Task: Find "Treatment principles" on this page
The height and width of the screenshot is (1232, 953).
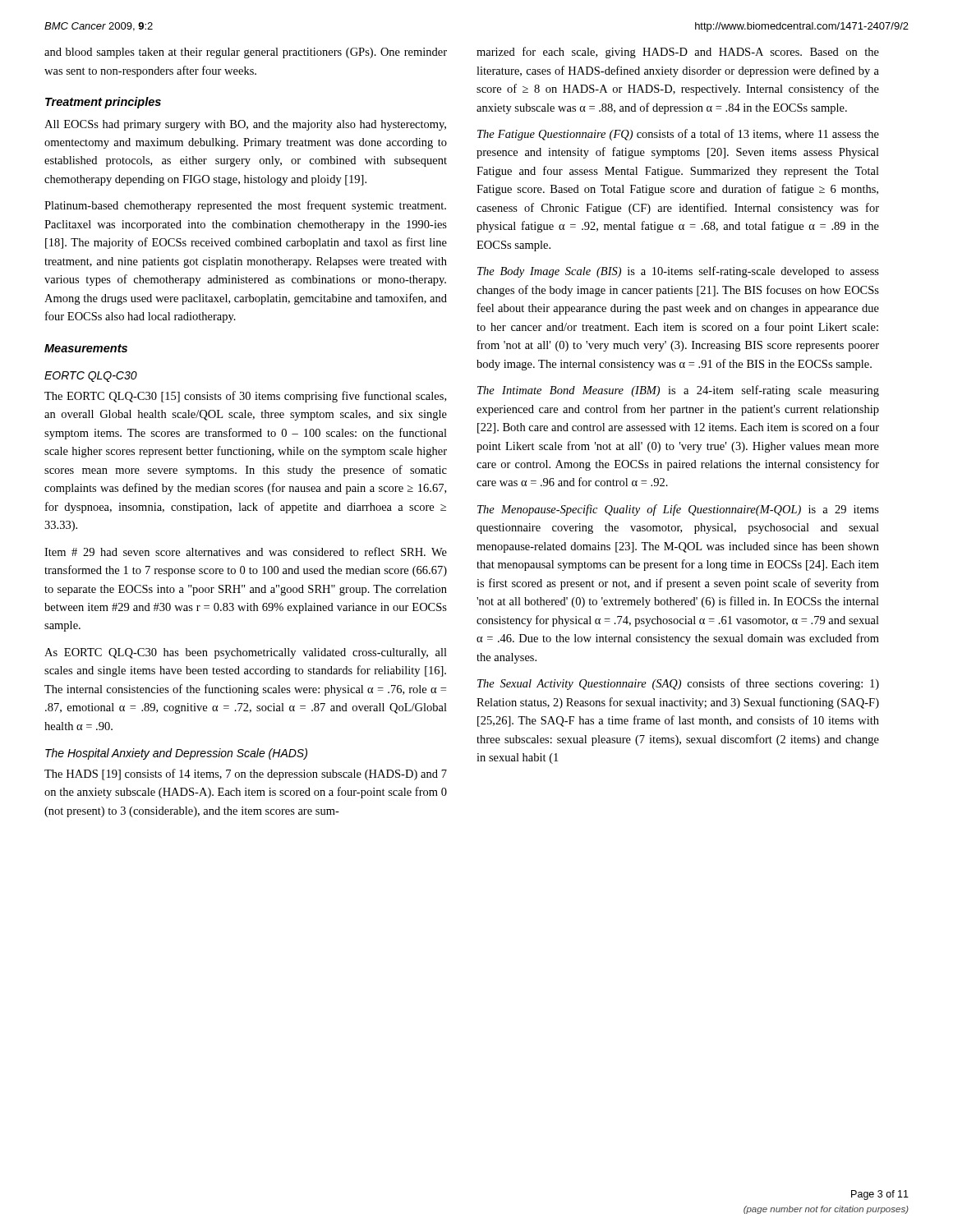Action: pyautogui.click(x=103, y=103)
